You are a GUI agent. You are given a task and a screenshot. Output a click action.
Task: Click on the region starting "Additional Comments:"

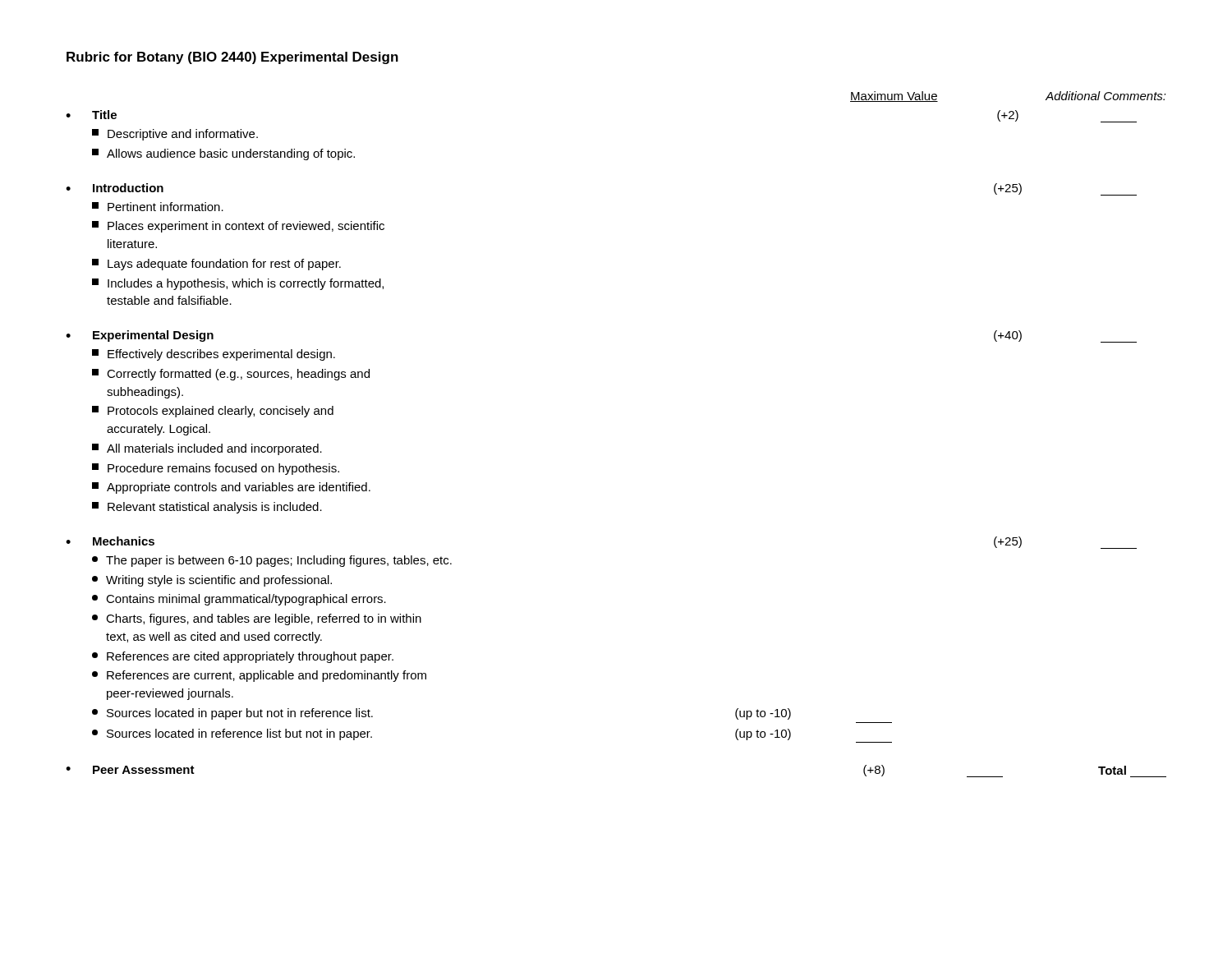1106,96
